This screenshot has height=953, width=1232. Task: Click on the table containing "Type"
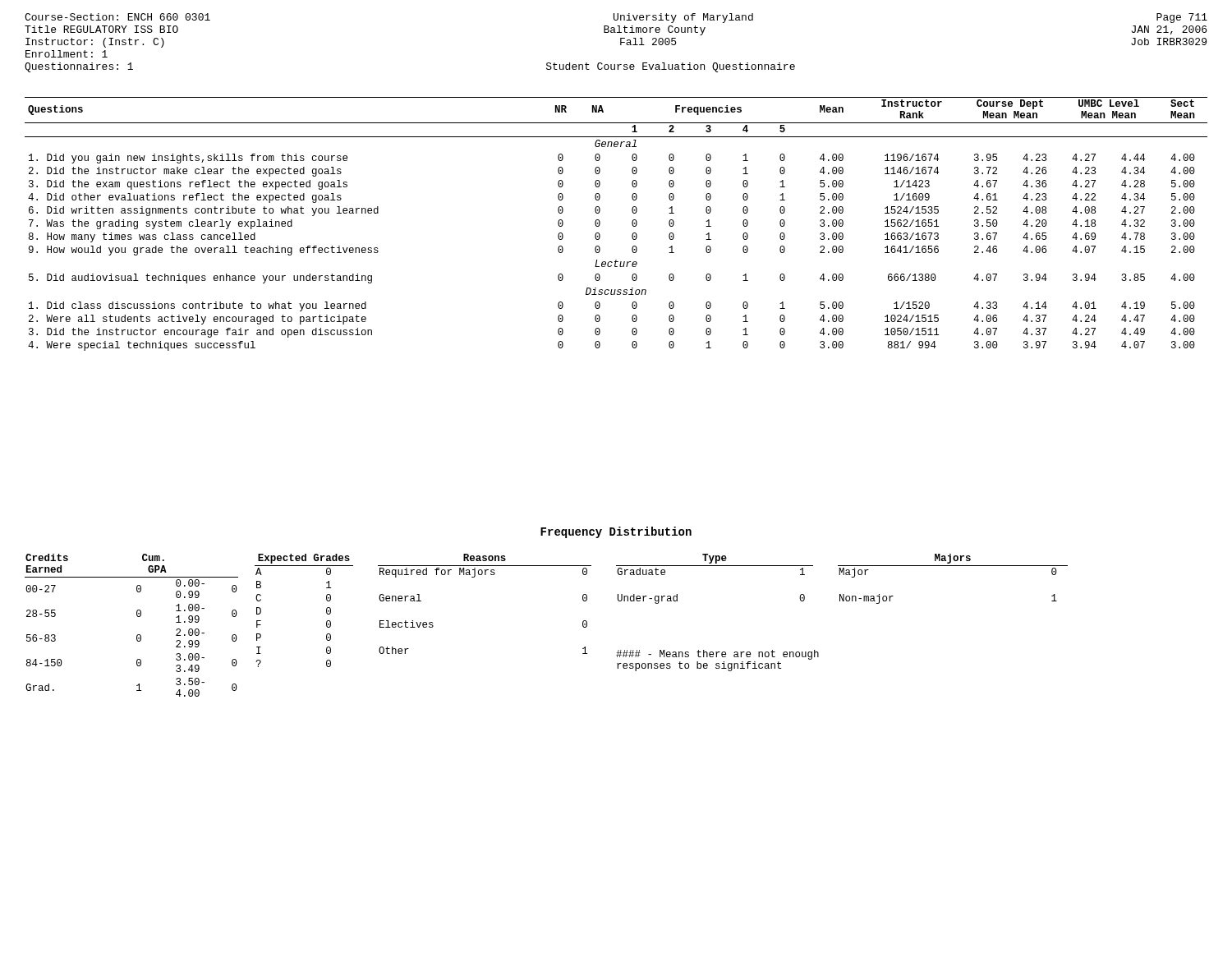pos(715,579)
